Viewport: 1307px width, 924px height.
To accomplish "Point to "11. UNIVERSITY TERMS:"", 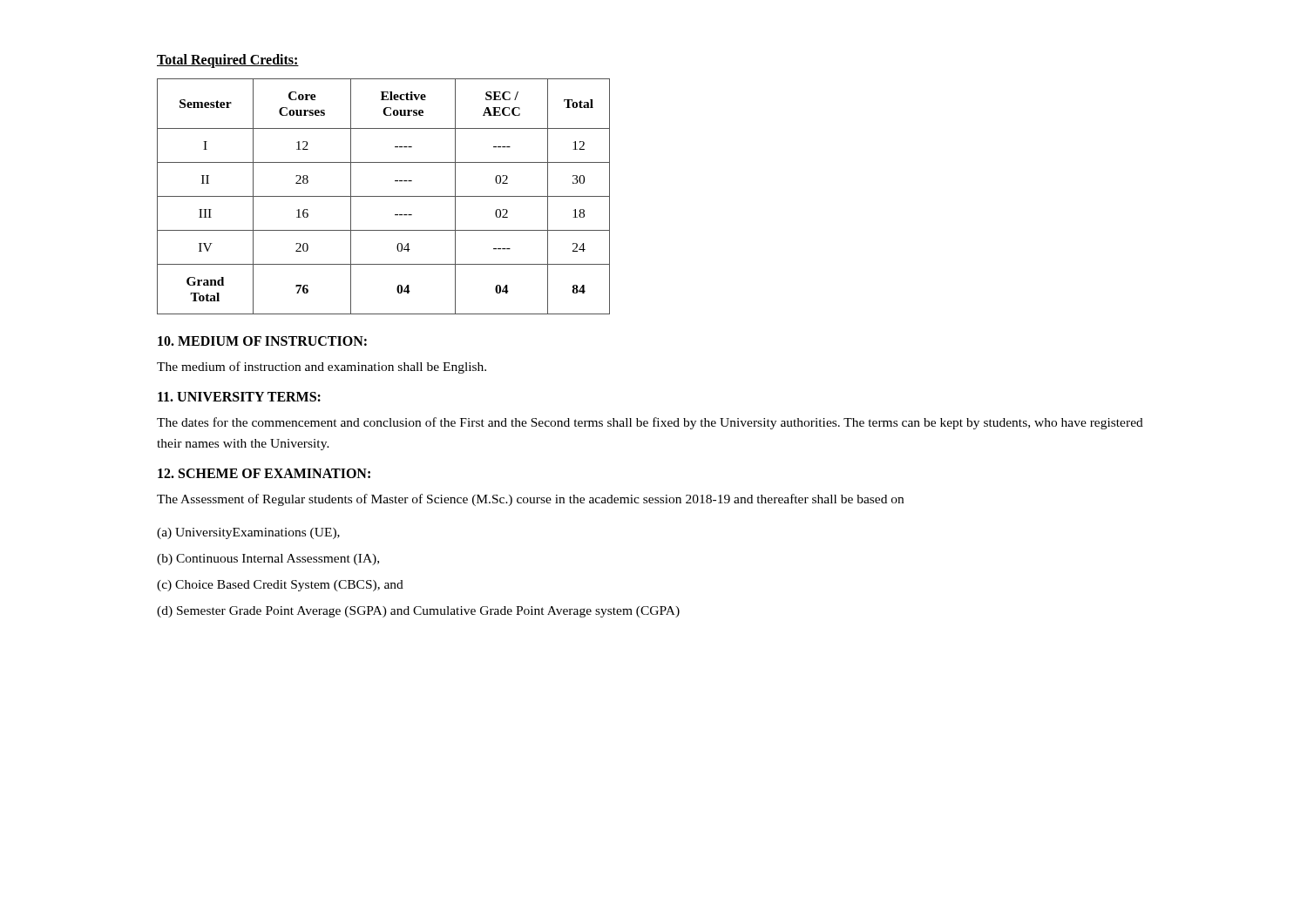I will click(239, 397).
